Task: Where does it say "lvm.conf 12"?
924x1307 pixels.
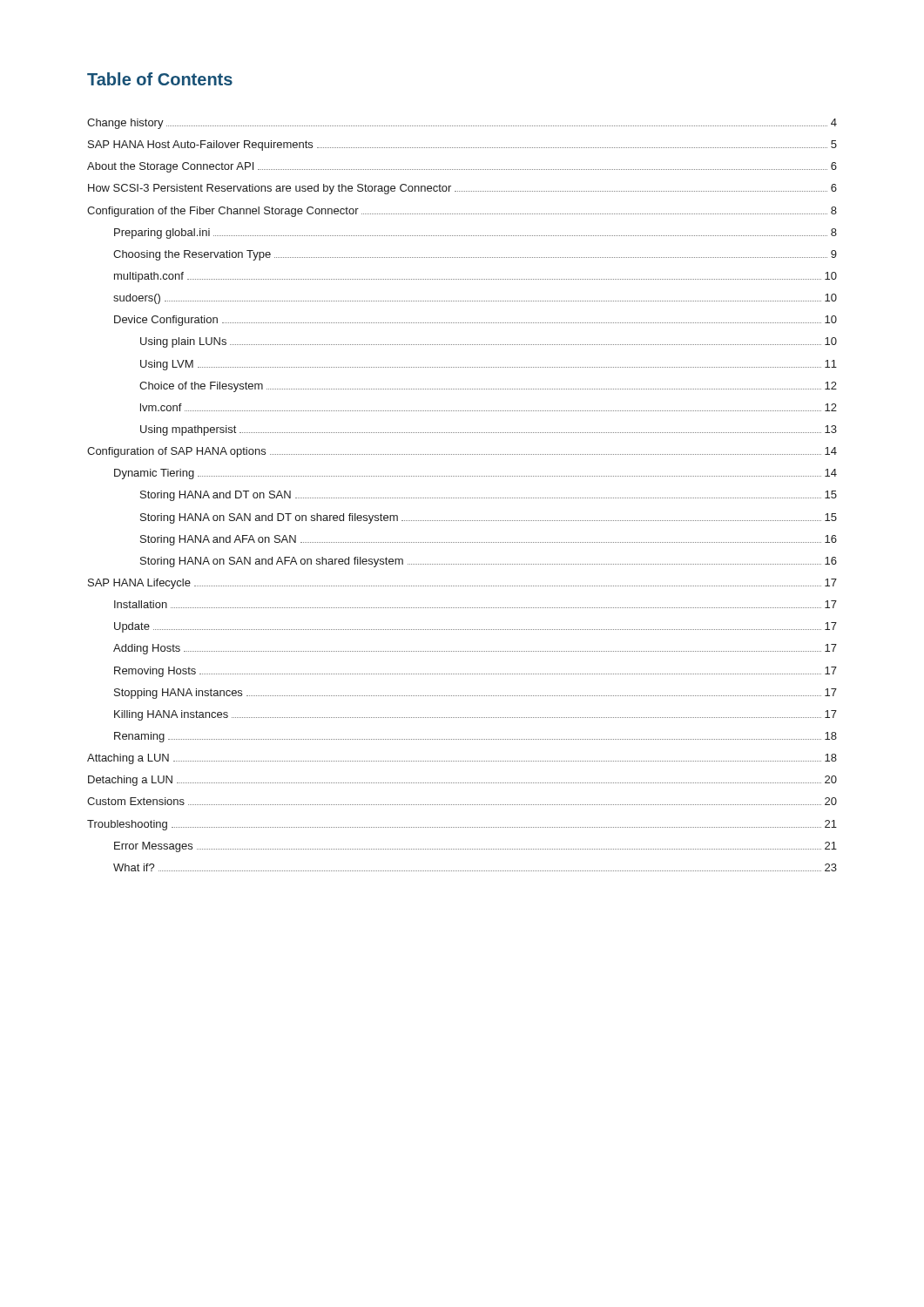Action: click(488, 408)
